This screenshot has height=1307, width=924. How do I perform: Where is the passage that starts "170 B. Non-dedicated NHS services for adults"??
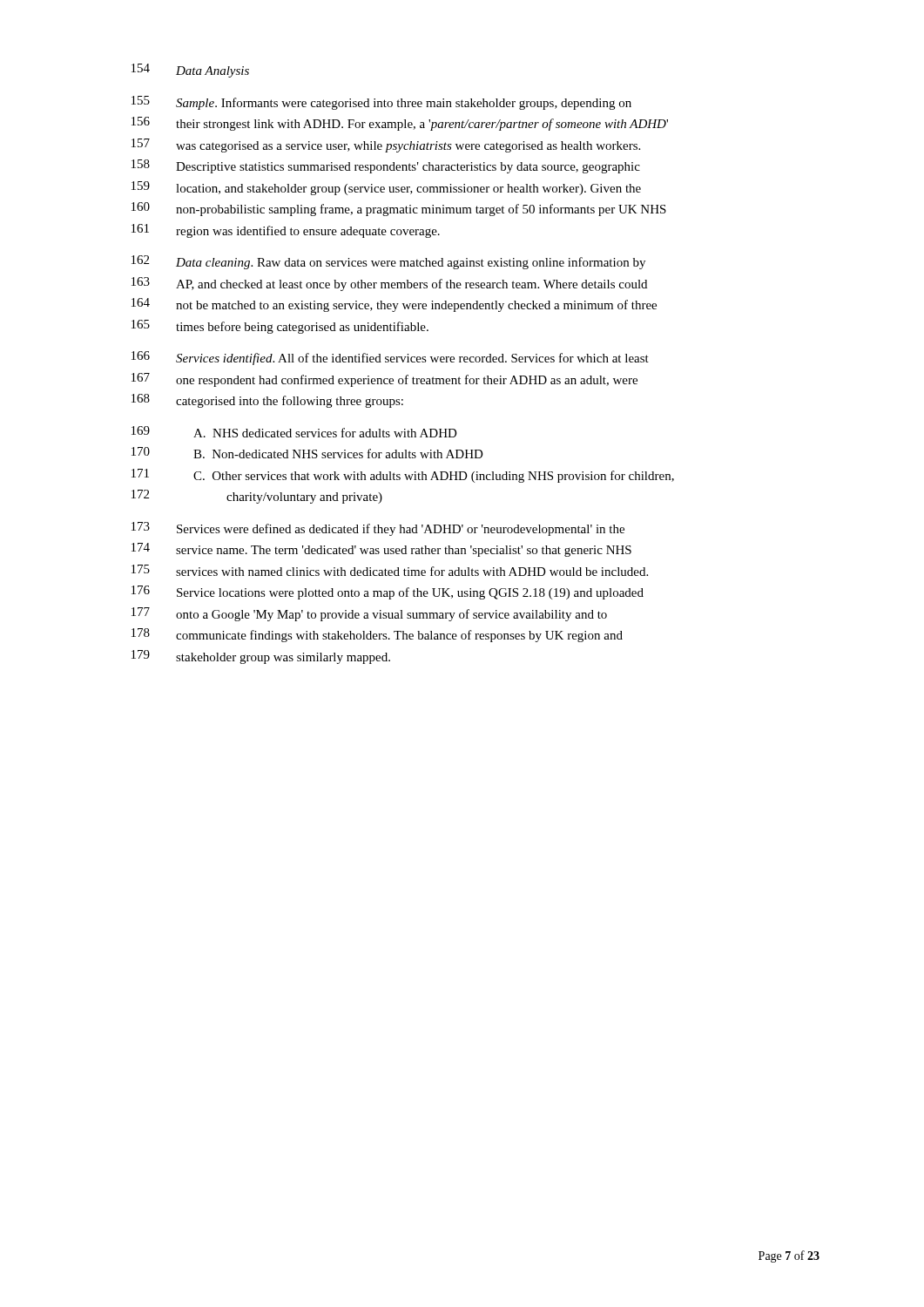462,454
